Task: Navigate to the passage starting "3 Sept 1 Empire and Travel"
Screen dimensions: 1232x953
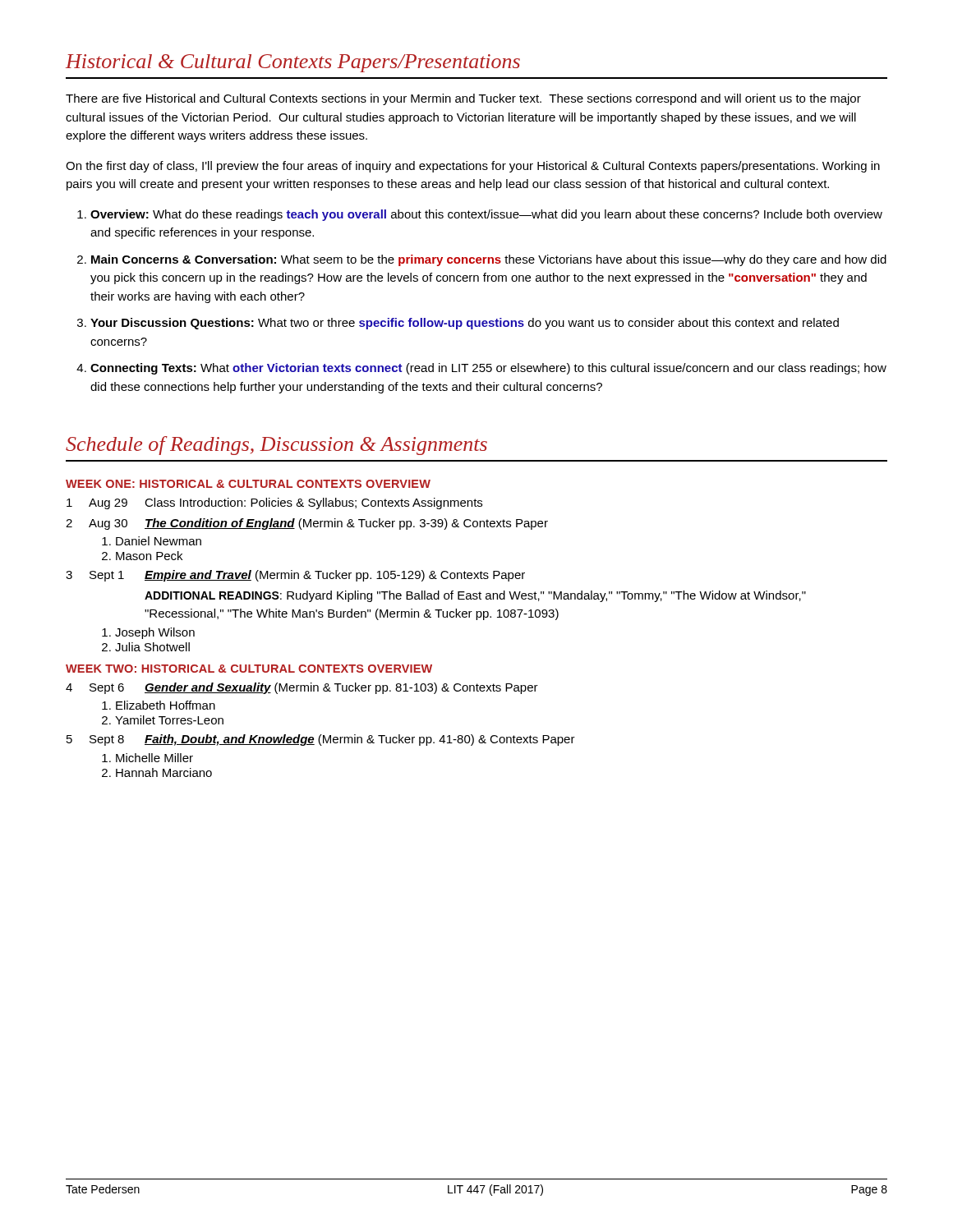Action: coord(476,610)
